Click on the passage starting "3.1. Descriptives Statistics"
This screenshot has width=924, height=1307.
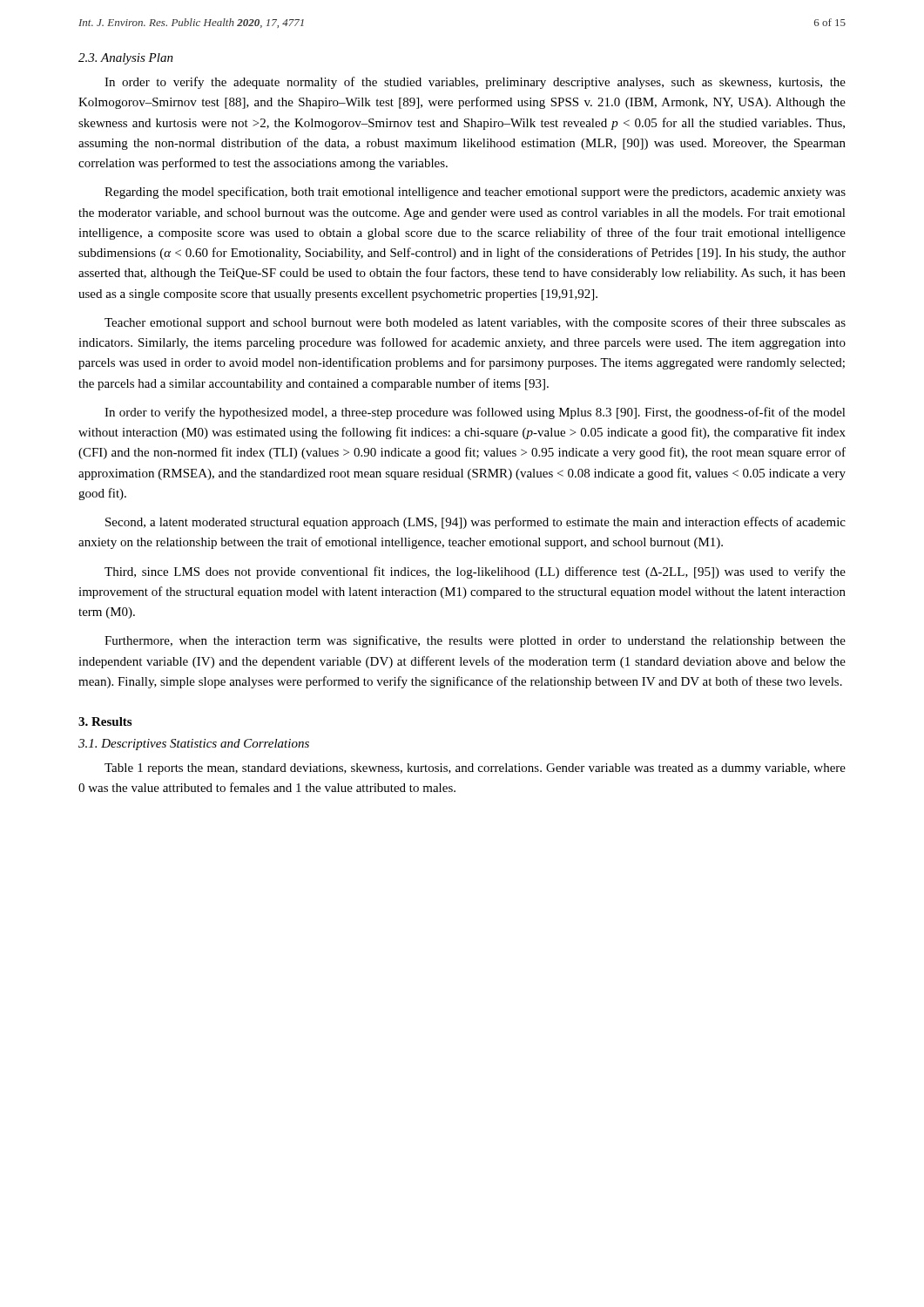point(194,743)
